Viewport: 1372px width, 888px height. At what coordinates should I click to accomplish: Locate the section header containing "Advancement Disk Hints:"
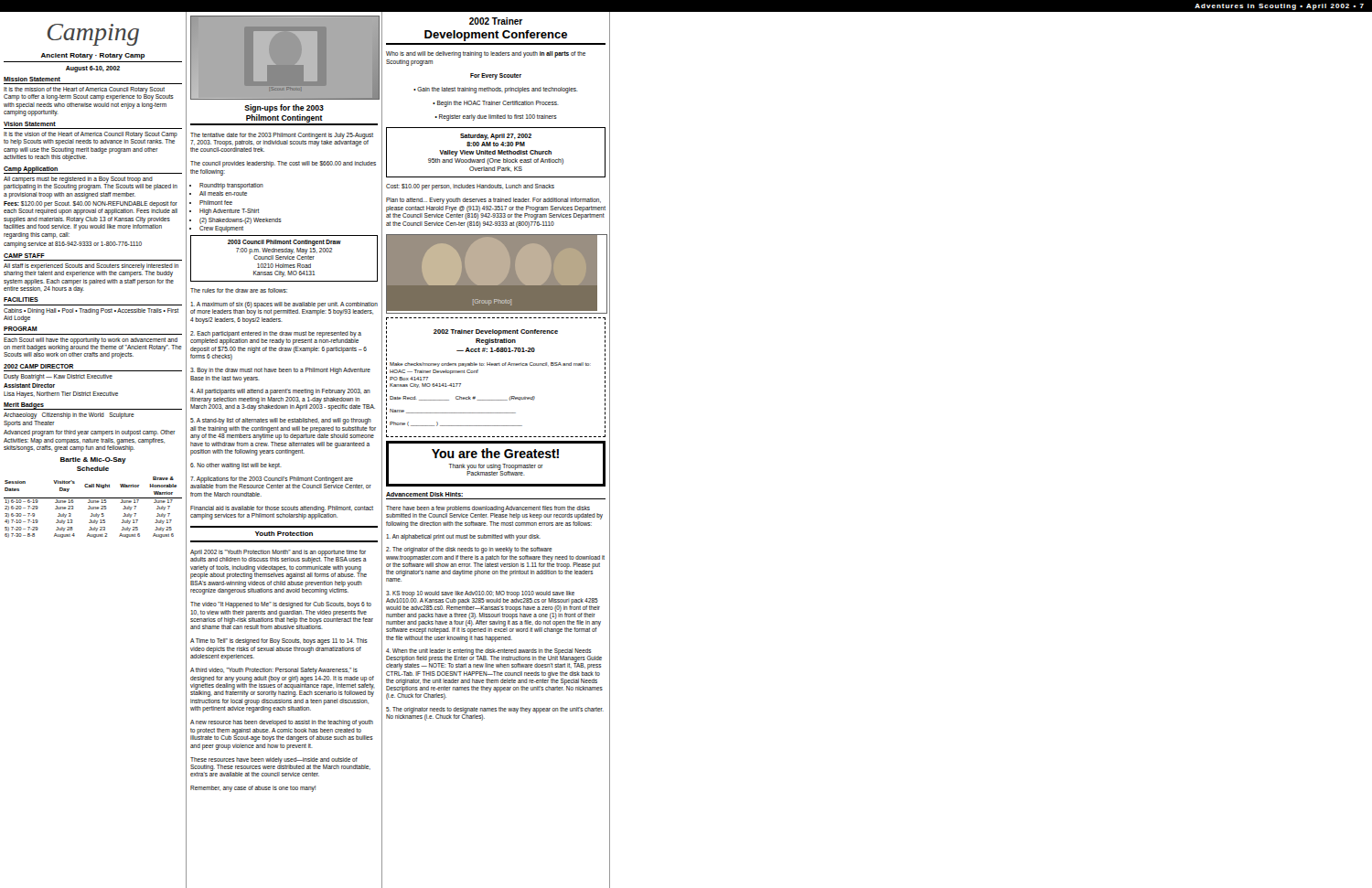(425, 494)
